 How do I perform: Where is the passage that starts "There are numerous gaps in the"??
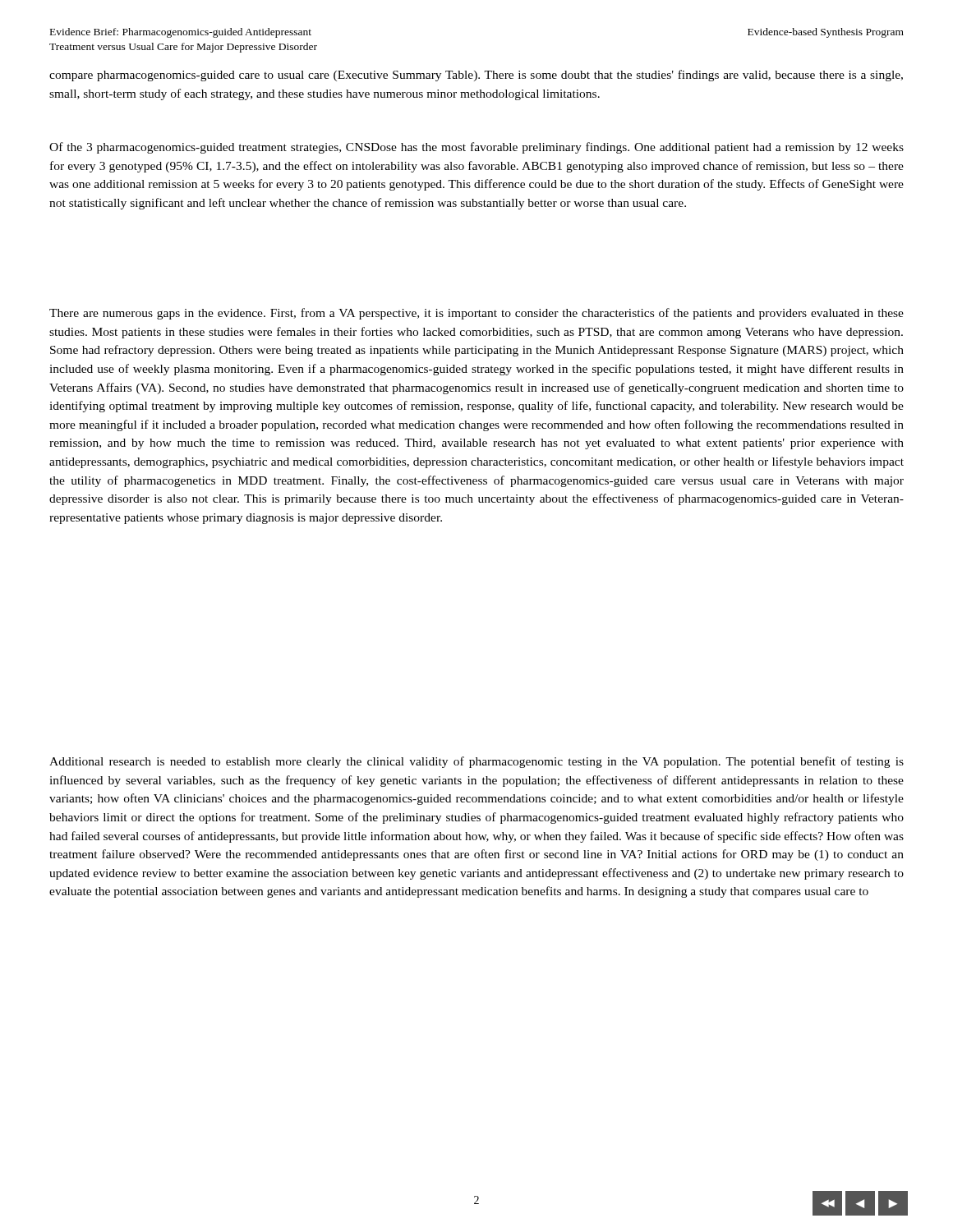point(476,415)
